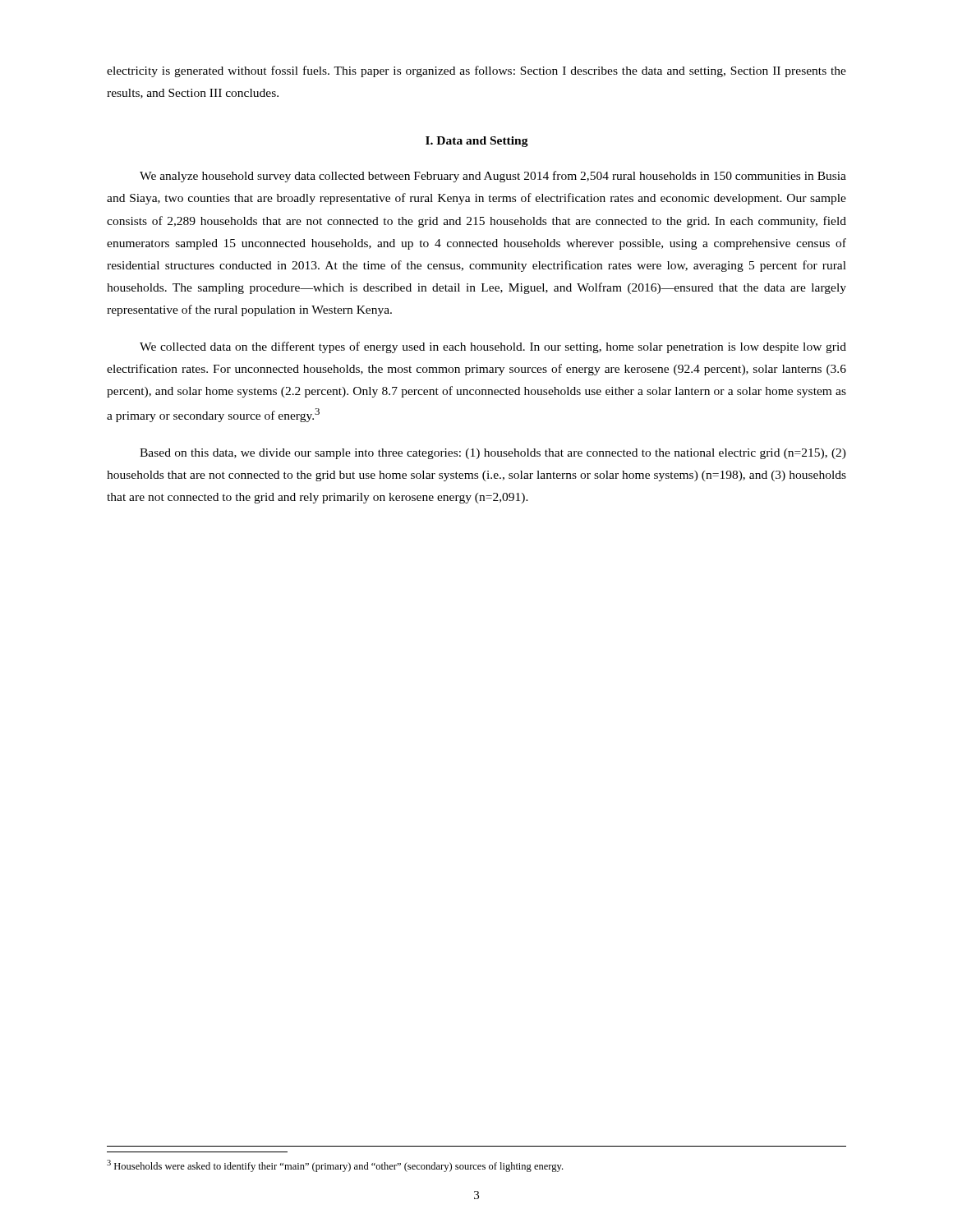Point to the block beginning "We analyze household"

pos(476,242)
